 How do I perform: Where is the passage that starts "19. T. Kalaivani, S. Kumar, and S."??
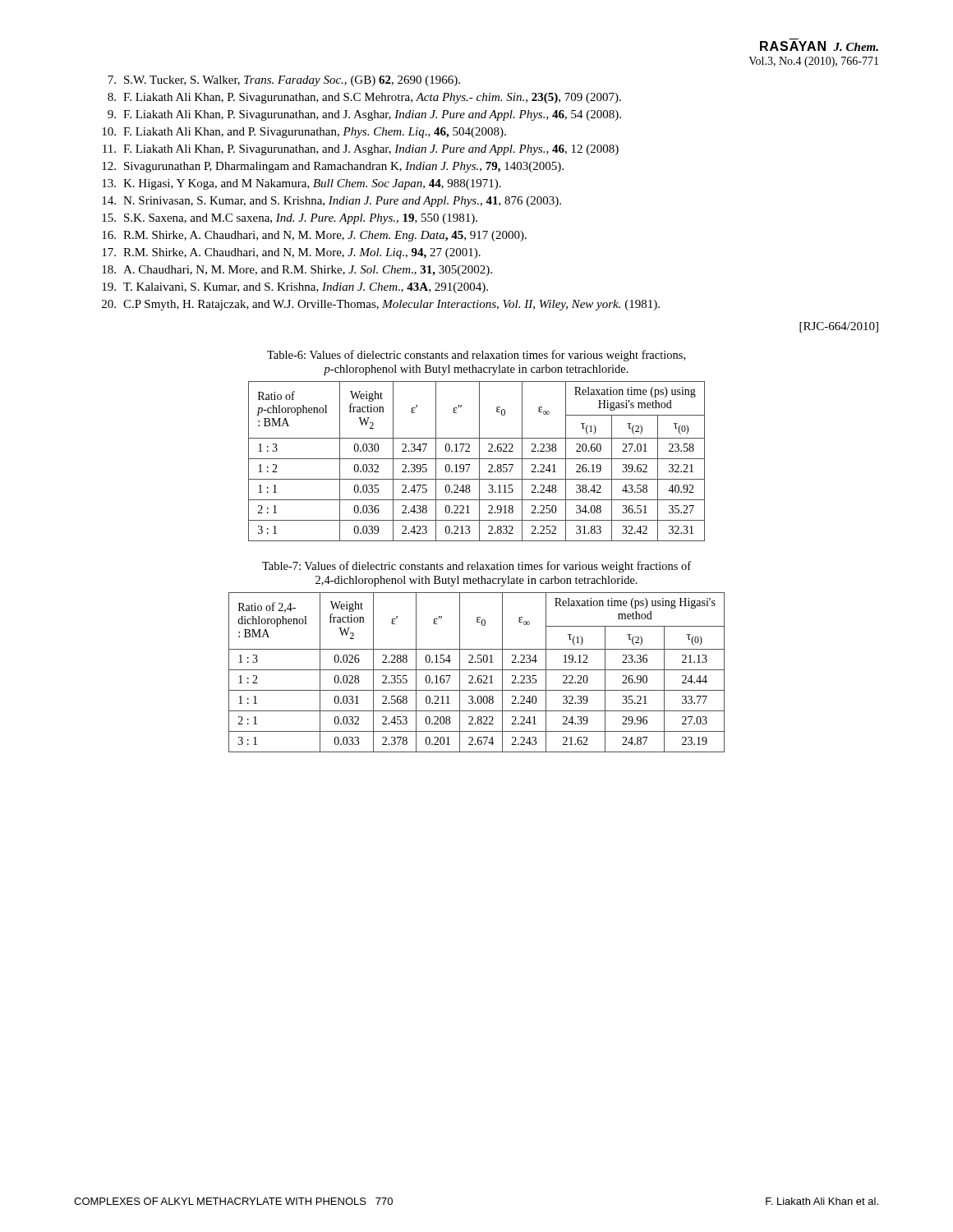(x=485, y=287)
